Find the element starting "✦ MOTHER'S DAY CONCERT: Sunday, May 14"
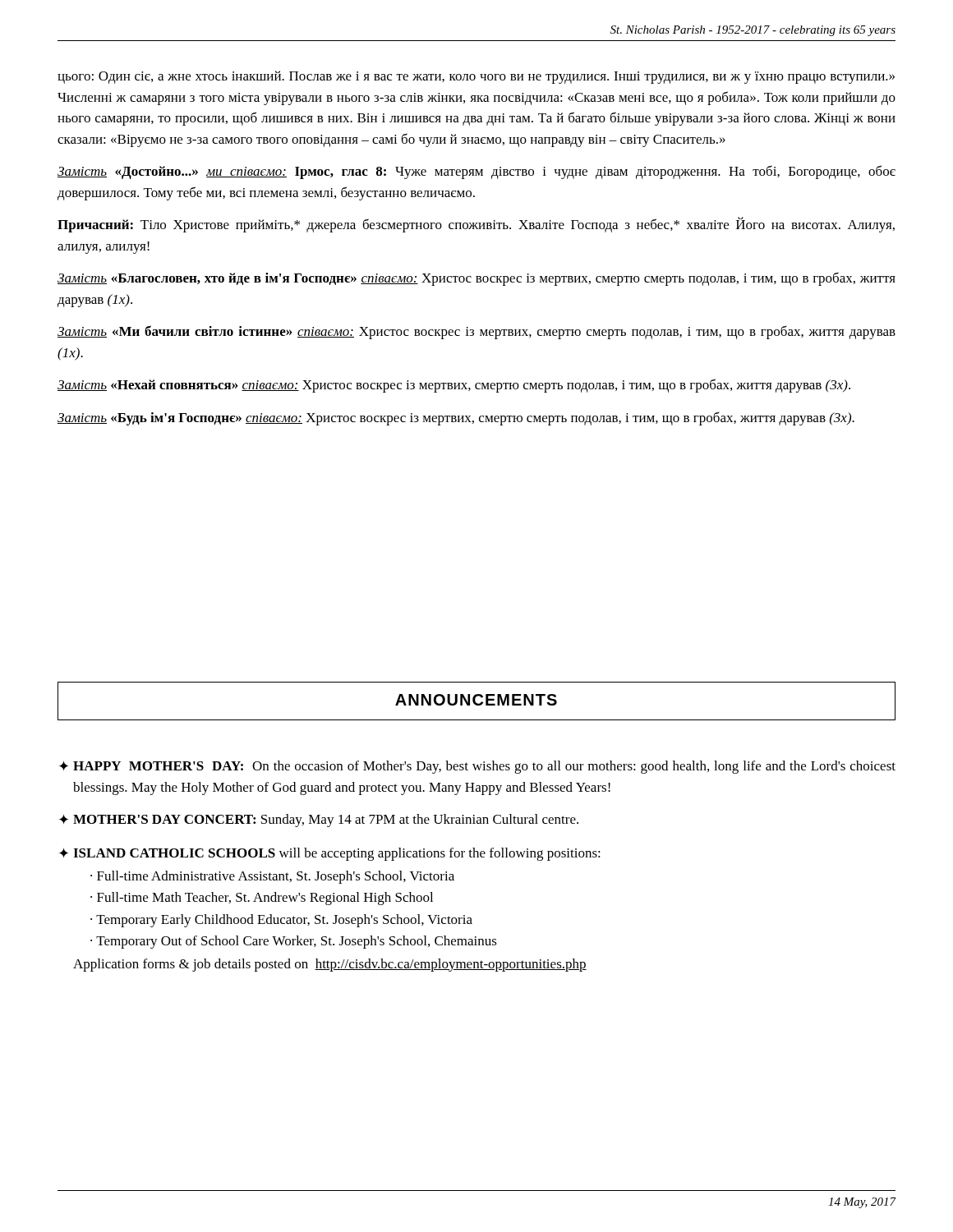Viewport: 953px width, 1232px height. (476, 820)
